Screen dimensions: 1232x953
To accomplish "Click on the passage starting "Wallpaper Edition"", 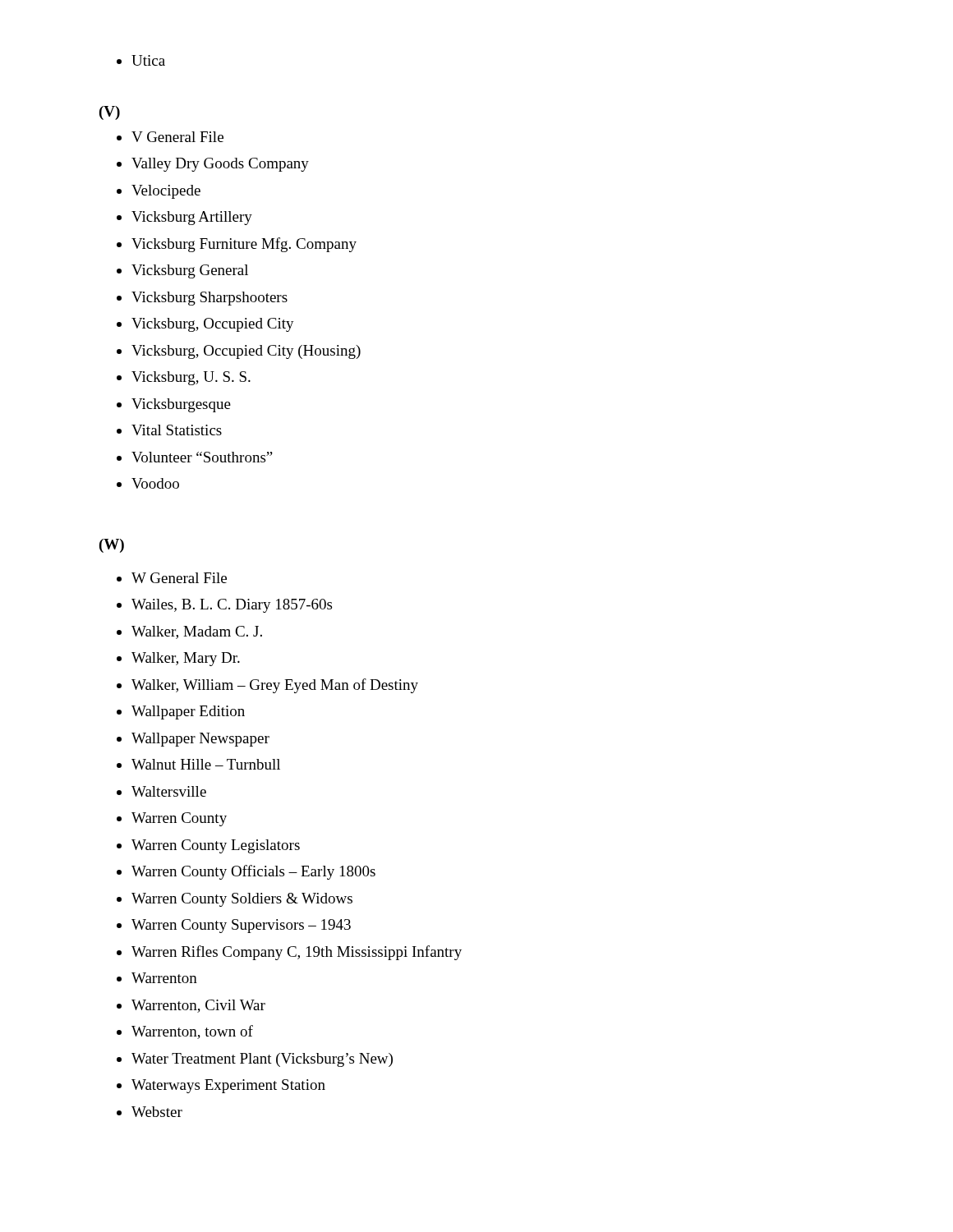I will point(188,713).
